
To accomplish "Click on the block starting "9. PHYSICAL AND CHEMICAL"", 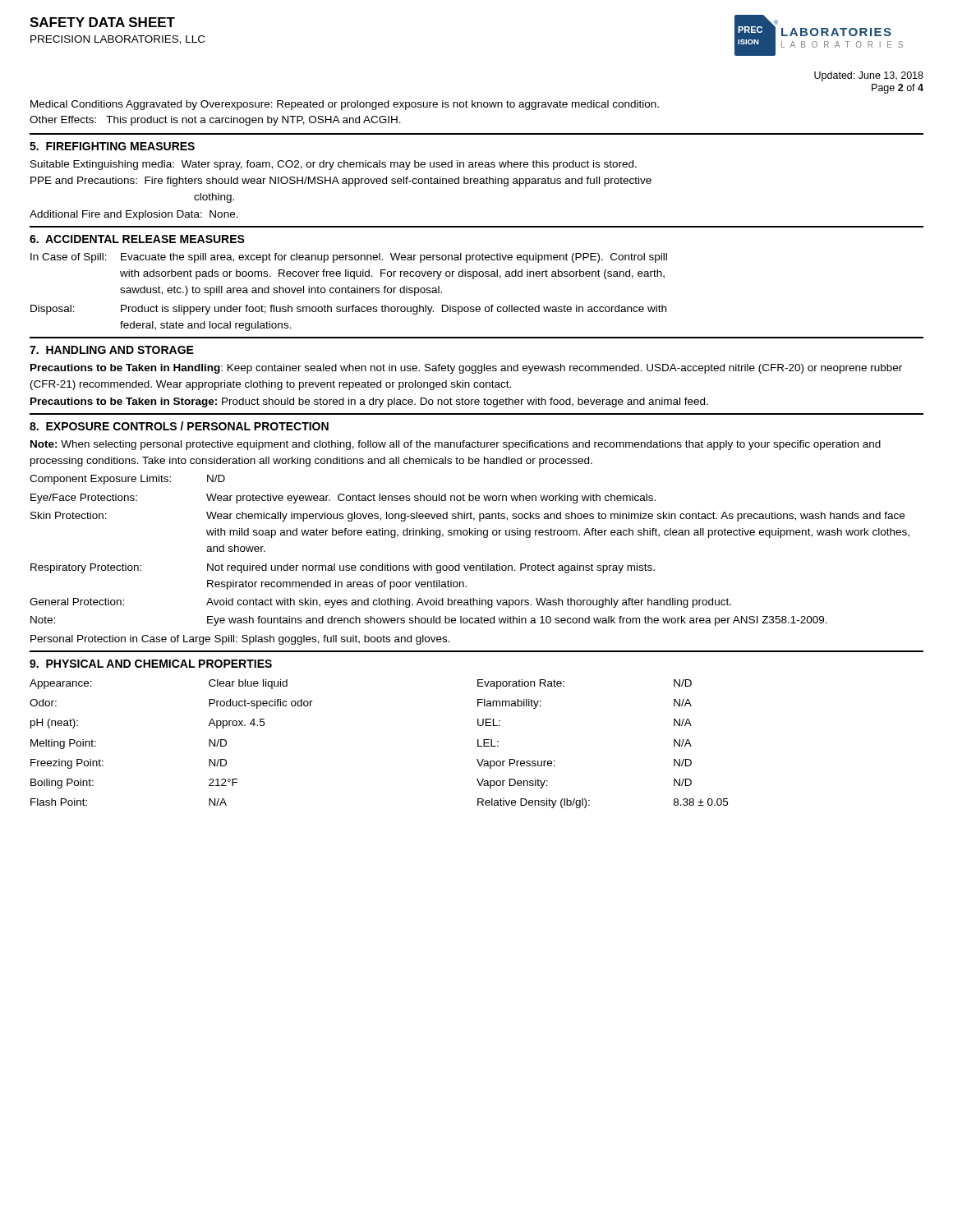I will click(x=151, y=663).
